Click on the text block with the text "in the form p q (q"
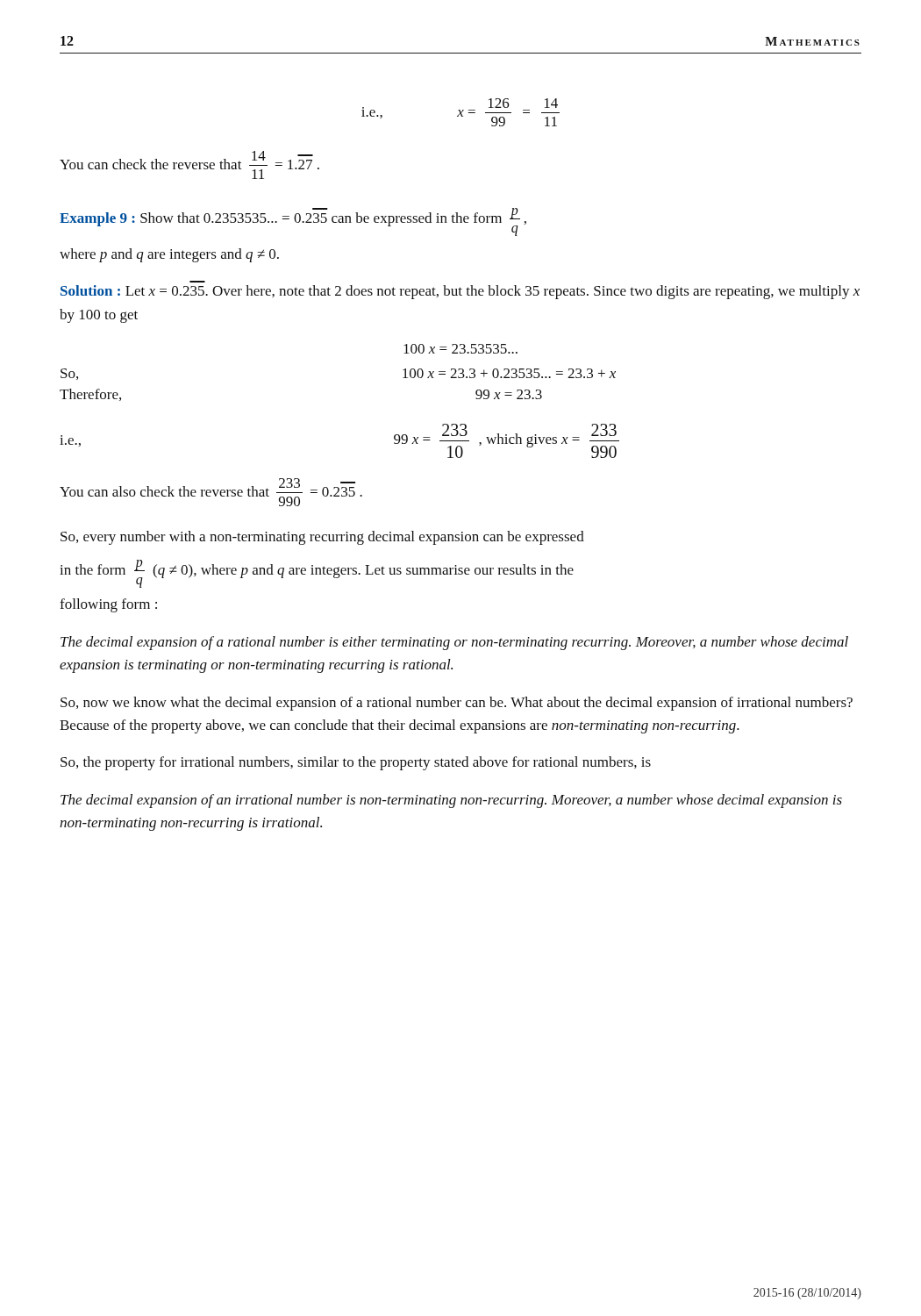This screenshot has width=921, height=1316. click(317, 571)
